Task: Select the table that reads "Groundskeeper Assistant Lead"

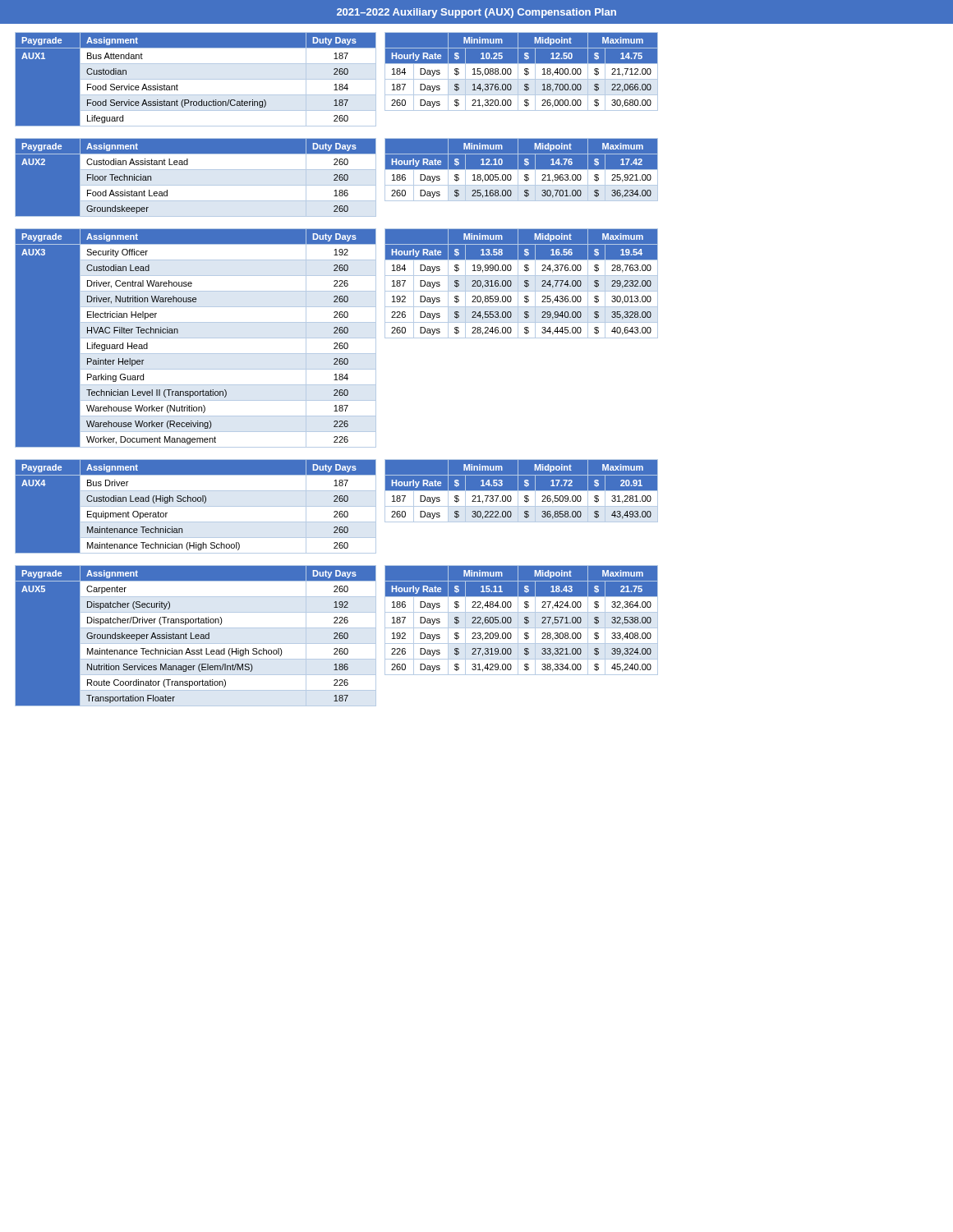Action: tap(476, 636)
